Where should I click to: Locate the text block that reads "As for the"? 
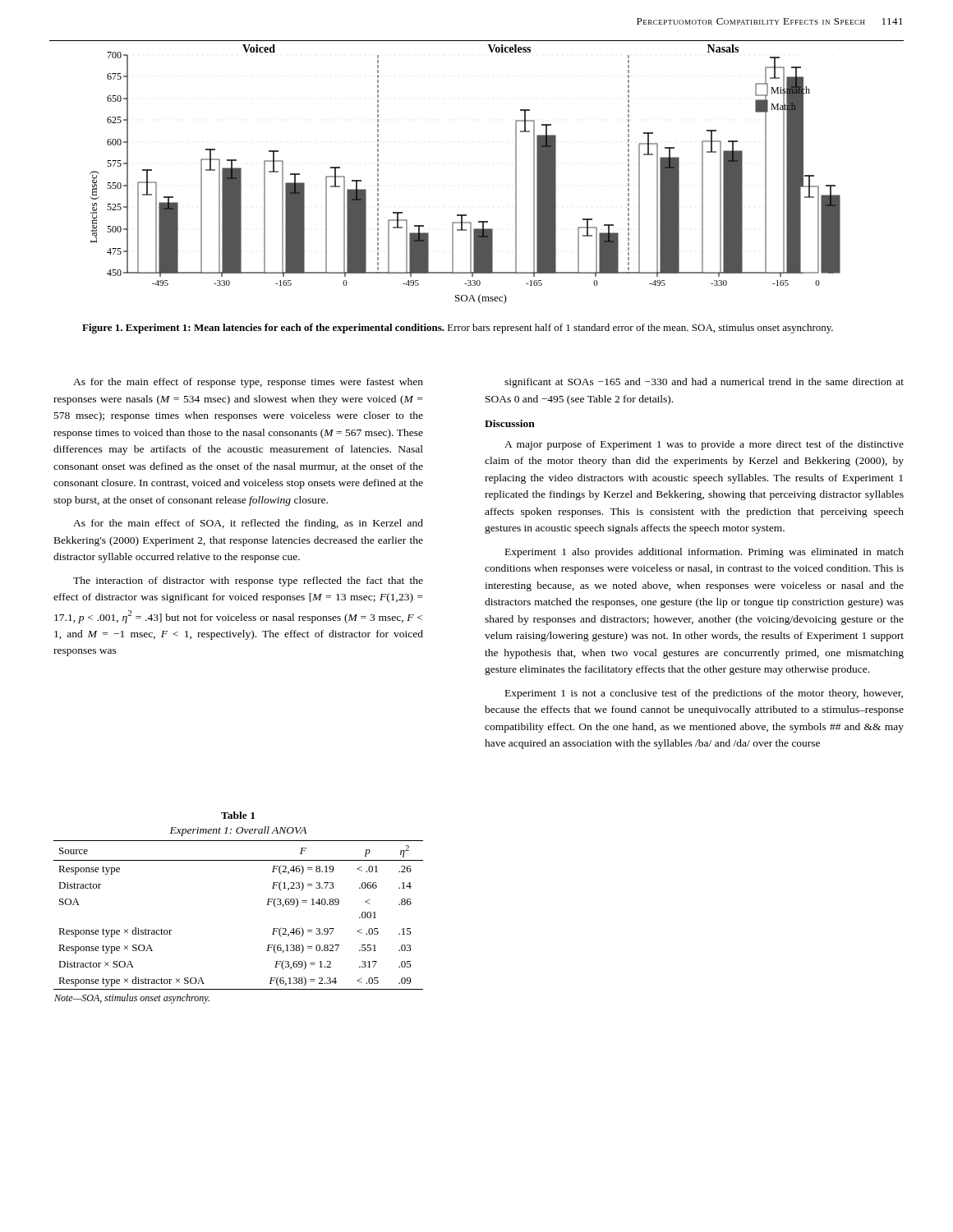click(x=238, y=517)
